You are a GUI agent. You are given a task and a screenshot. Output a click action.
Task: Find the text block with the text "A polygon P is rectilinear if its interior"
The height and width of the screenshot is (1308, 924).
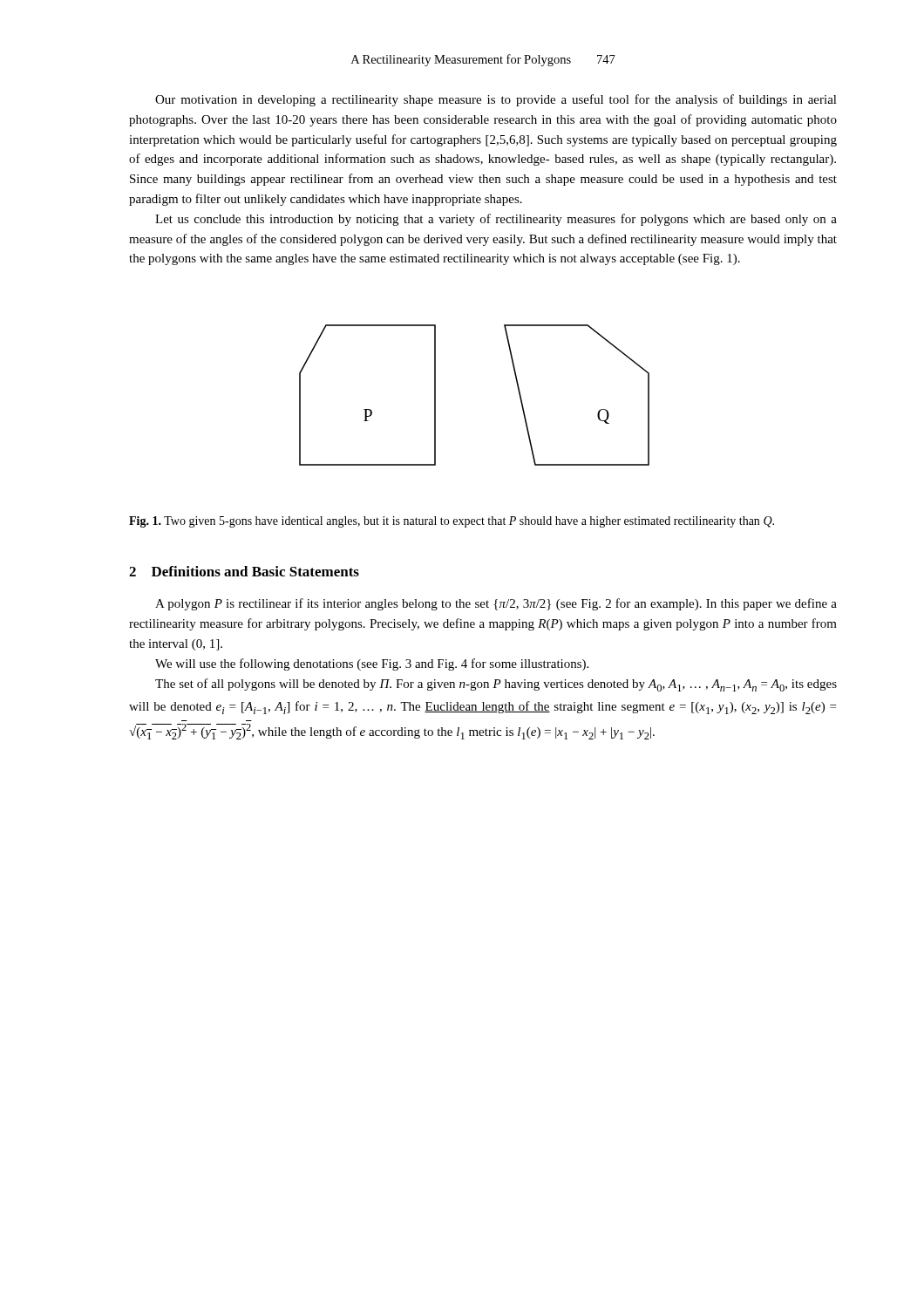[x=483, y=624]
